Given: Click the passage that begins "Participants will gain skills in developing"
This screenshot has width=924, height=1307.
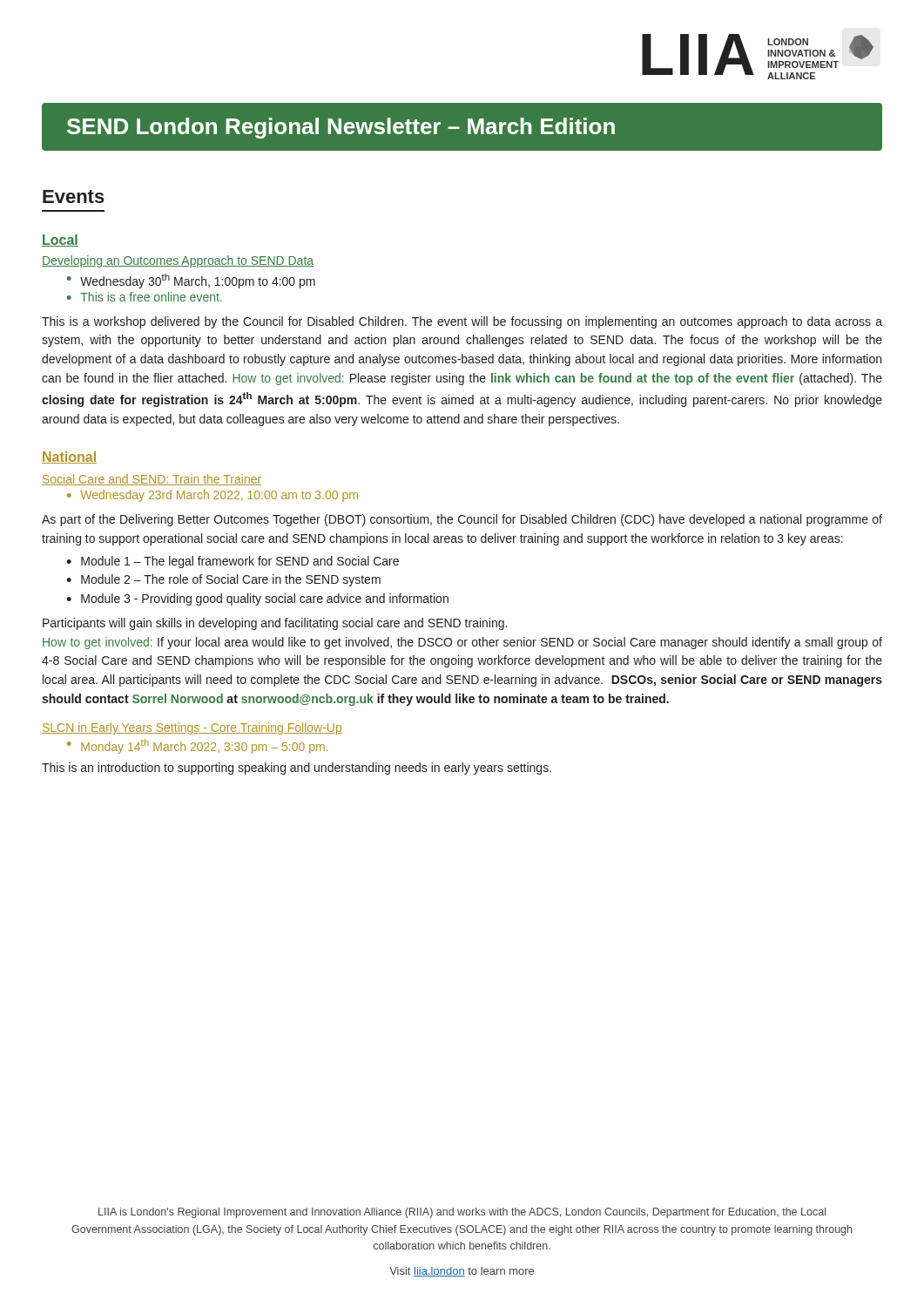Looking at the screenshot, I should tap(462, 661).
